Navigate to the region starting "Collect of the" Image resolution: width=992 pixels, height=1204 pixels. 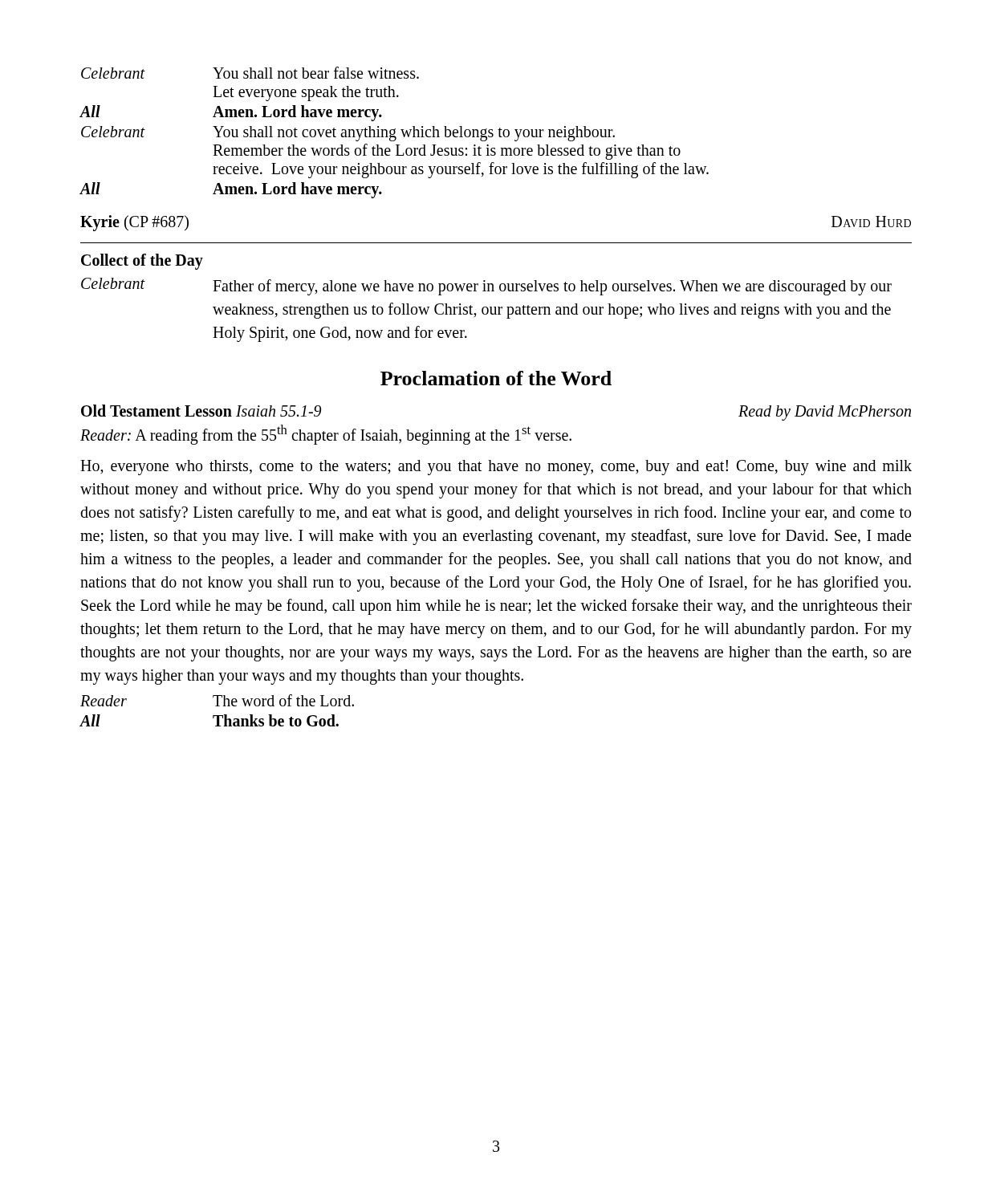coord(142,260)
